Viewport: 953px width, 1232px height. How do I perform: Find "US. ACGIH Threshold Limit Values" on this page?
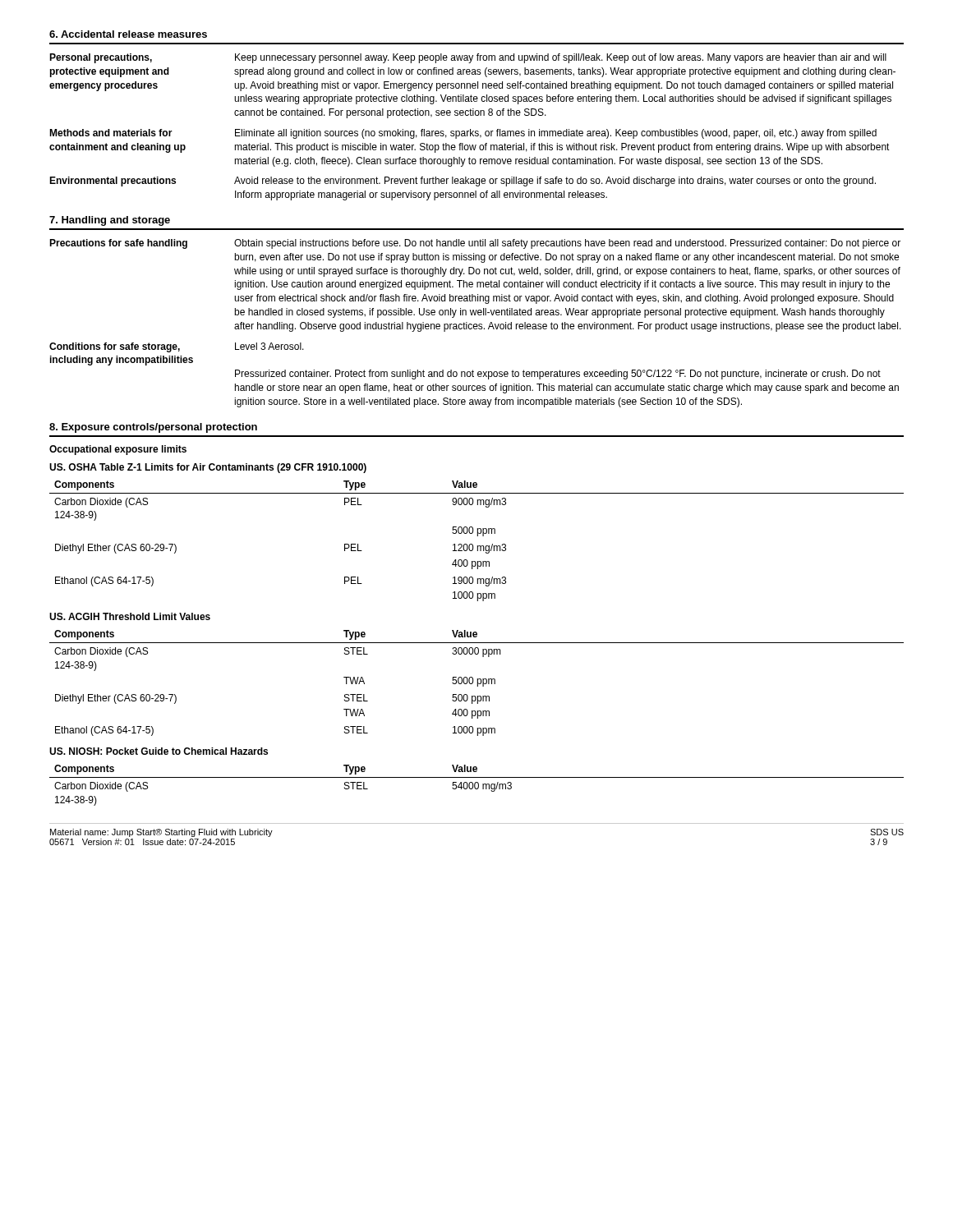pyautogui.click(x=130, y=617)
